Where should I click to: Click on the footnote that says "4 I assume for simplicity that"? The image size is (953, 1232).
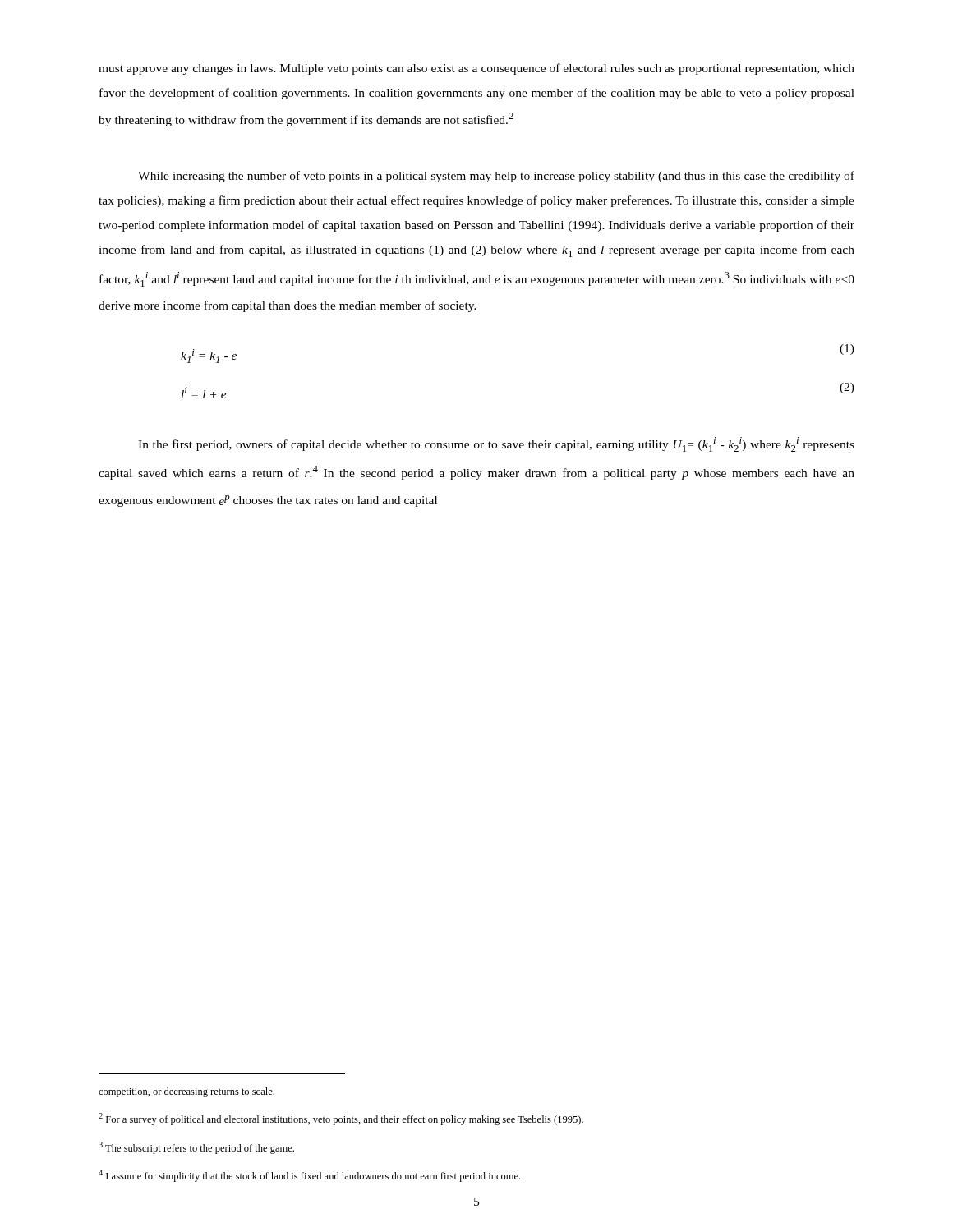click(x=476, y=1175)
